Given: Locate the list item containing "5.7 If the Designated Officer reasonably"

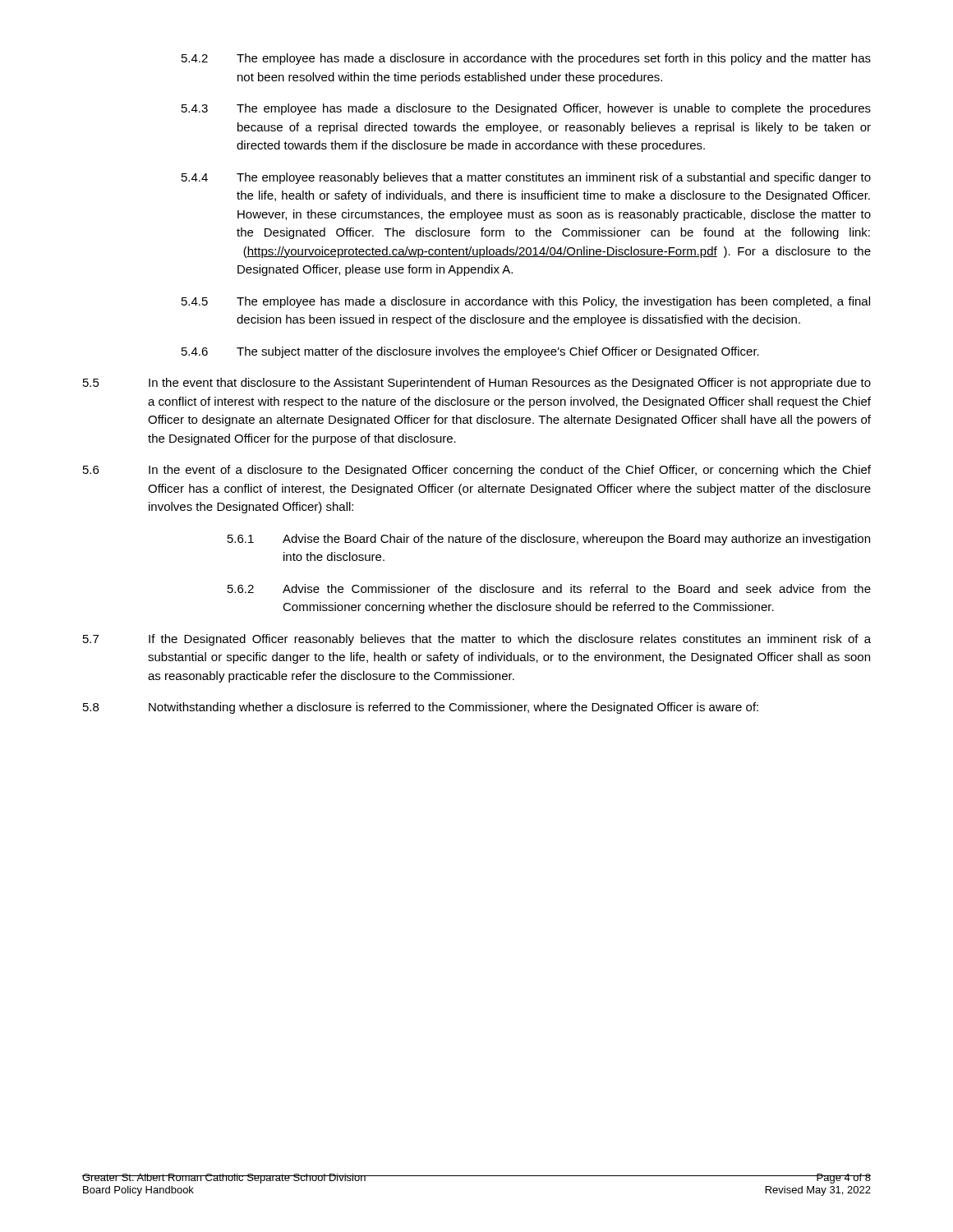Looking at the screenshot, I should [x=476, y=657].
